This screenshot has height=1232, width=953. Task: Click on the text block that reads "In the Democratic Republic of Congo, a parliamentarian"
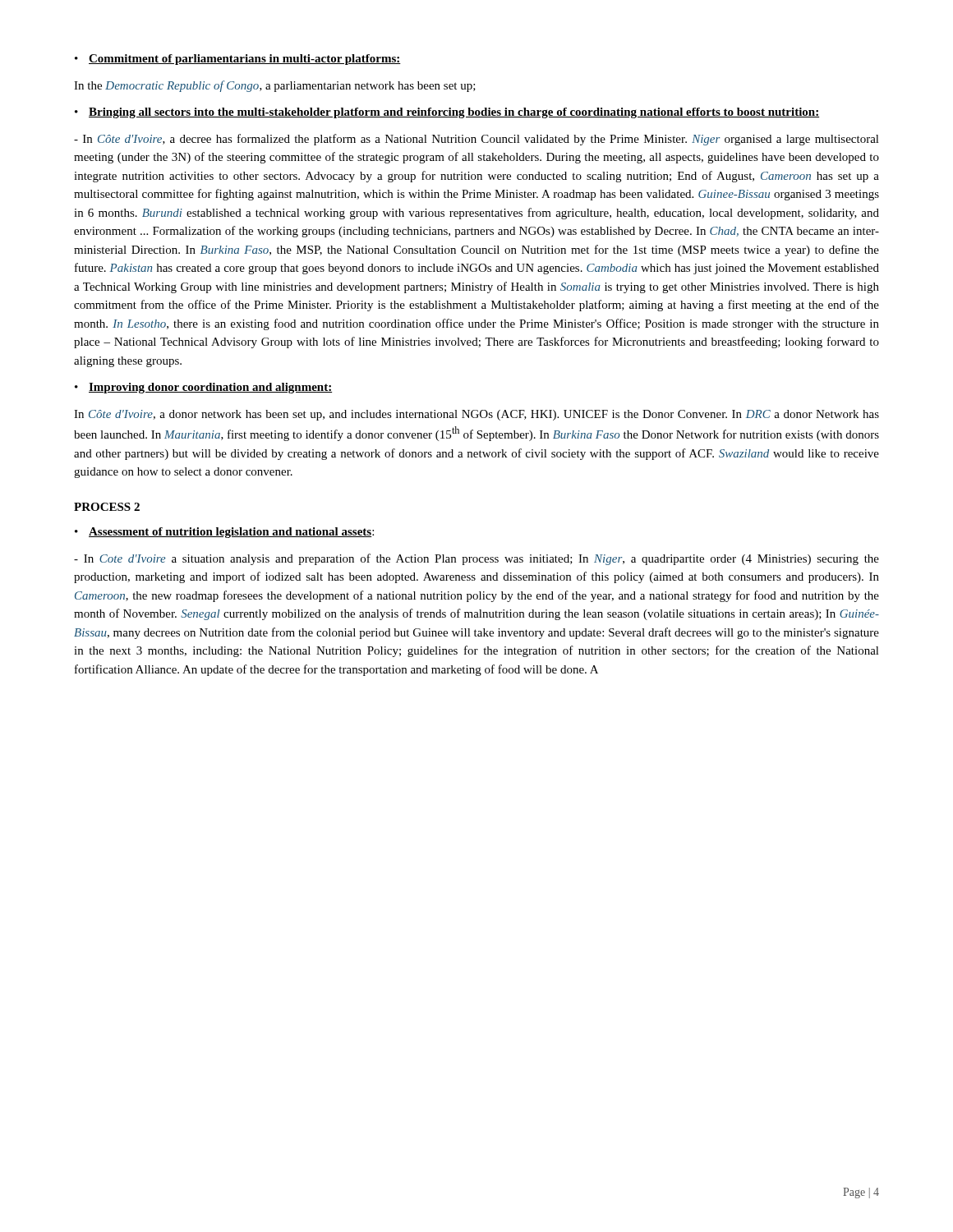(476, 85)
